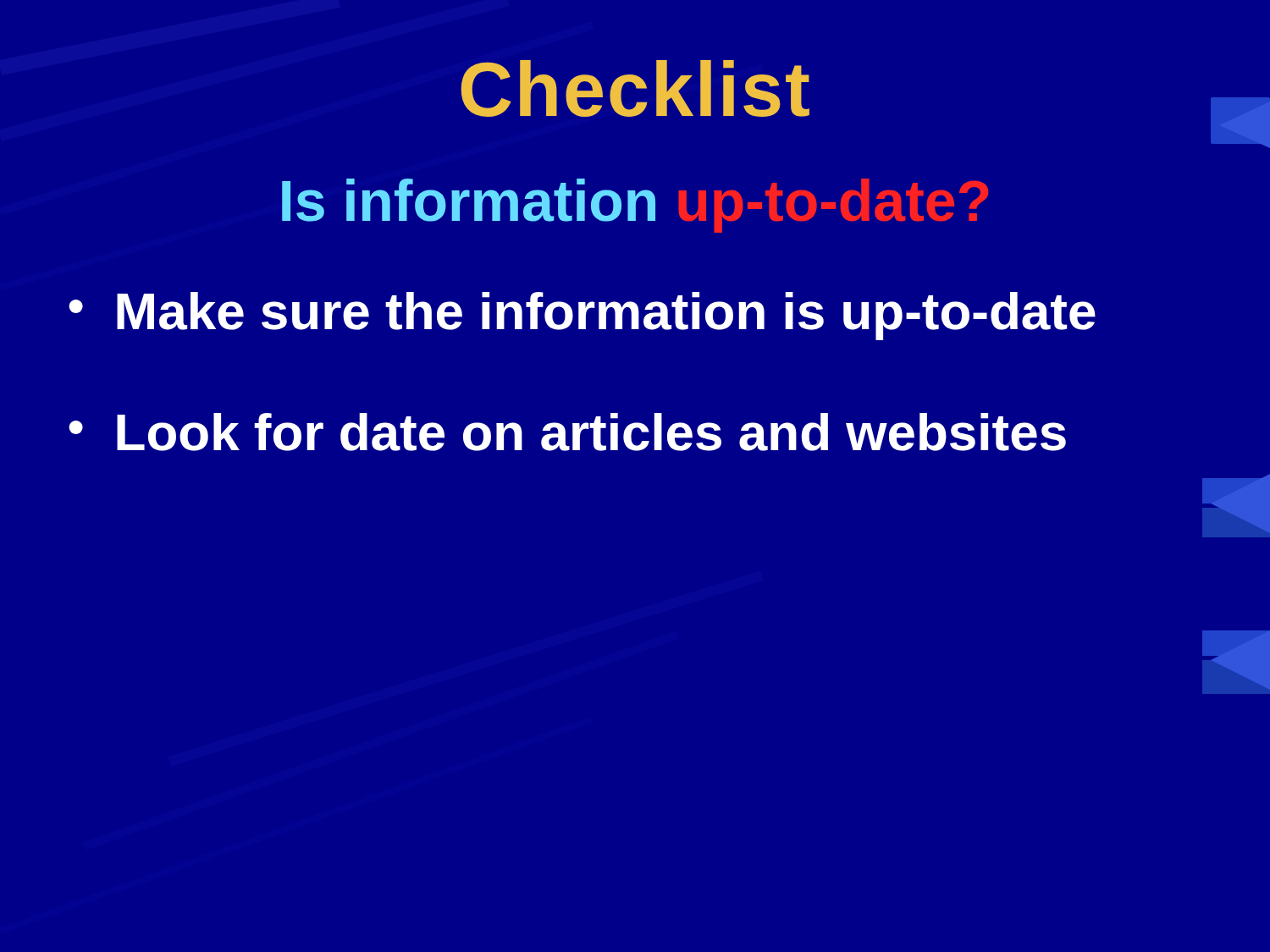1270x952 pixels.
Task: Locate the list item that reads "• Look for date"
Action: 568,432
